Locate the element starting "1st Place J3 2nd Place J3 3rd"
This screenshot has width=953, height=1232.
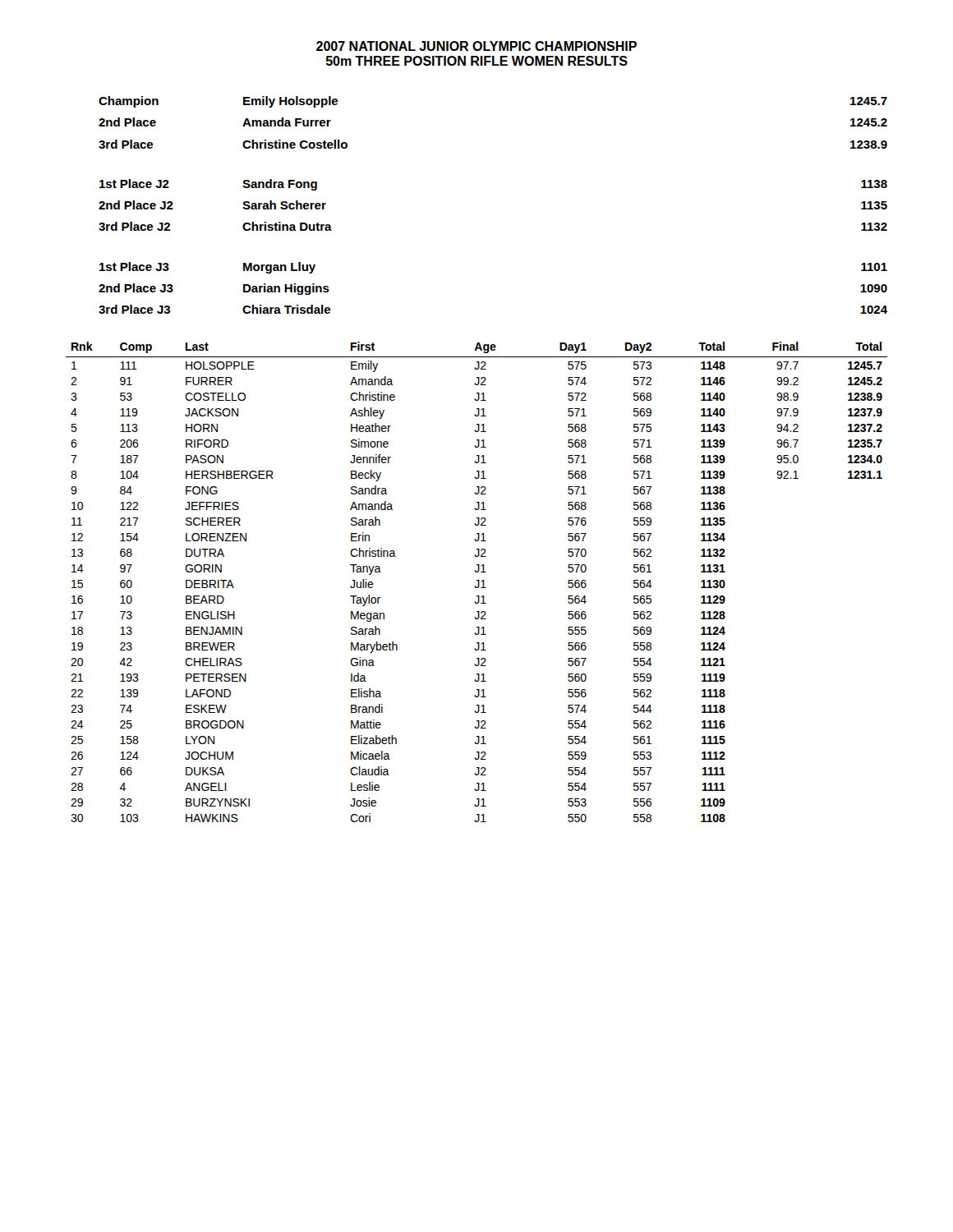[x=138, y=267]
